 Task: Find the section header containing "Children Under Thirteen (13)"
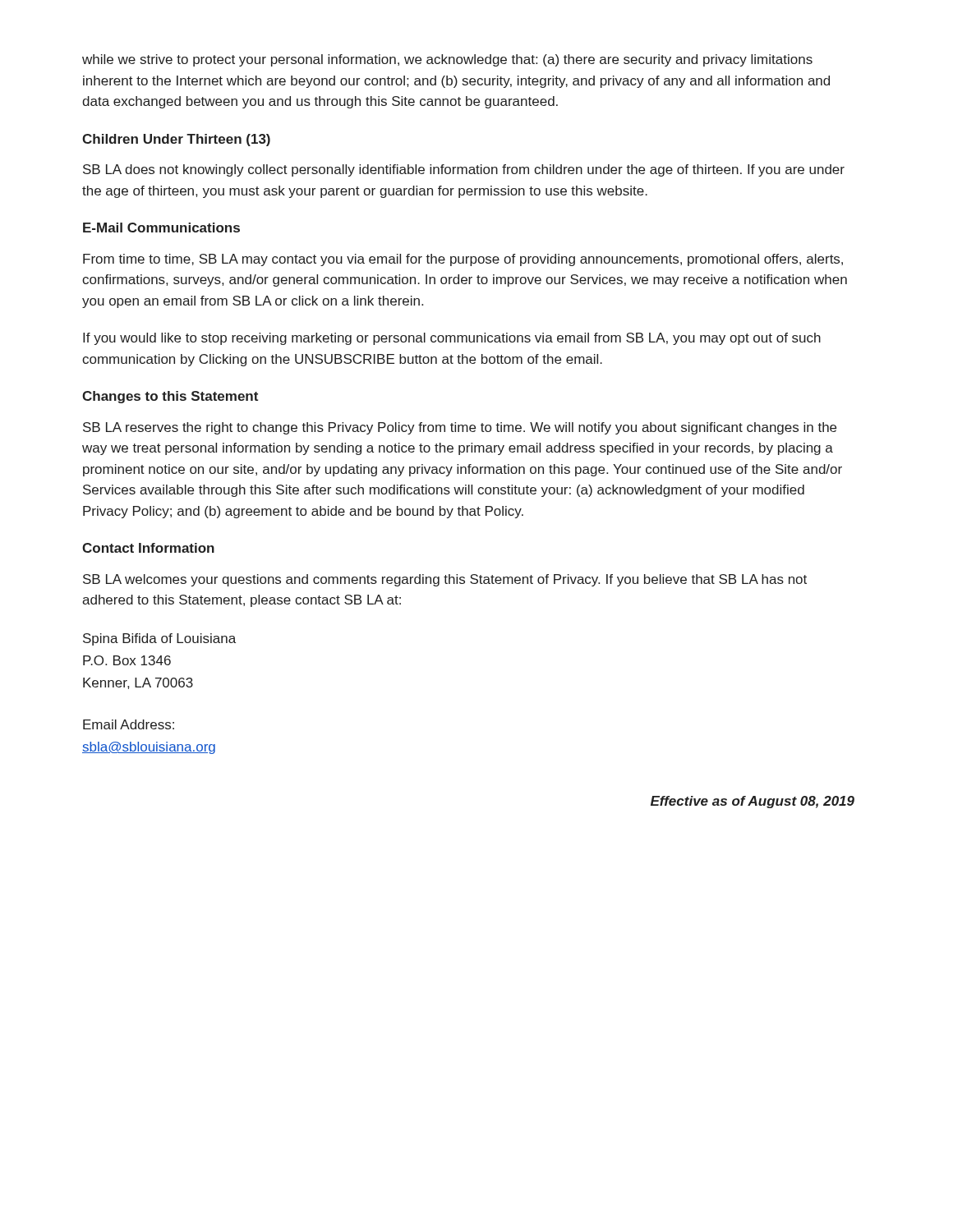[x=176, y=139]
